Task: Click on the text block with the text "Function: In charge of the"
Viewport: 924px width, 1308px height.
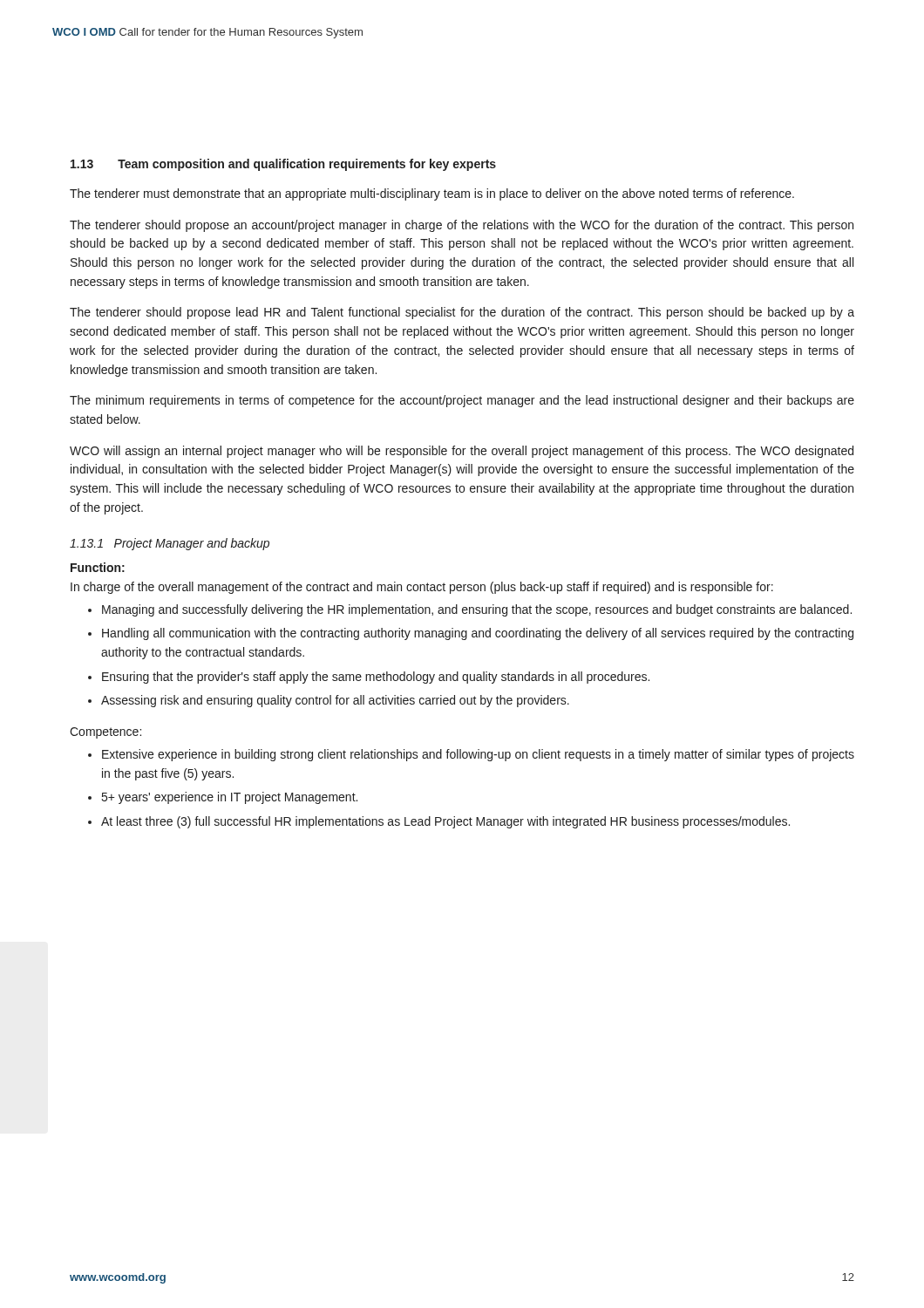Action: click(x=422, y=577)
